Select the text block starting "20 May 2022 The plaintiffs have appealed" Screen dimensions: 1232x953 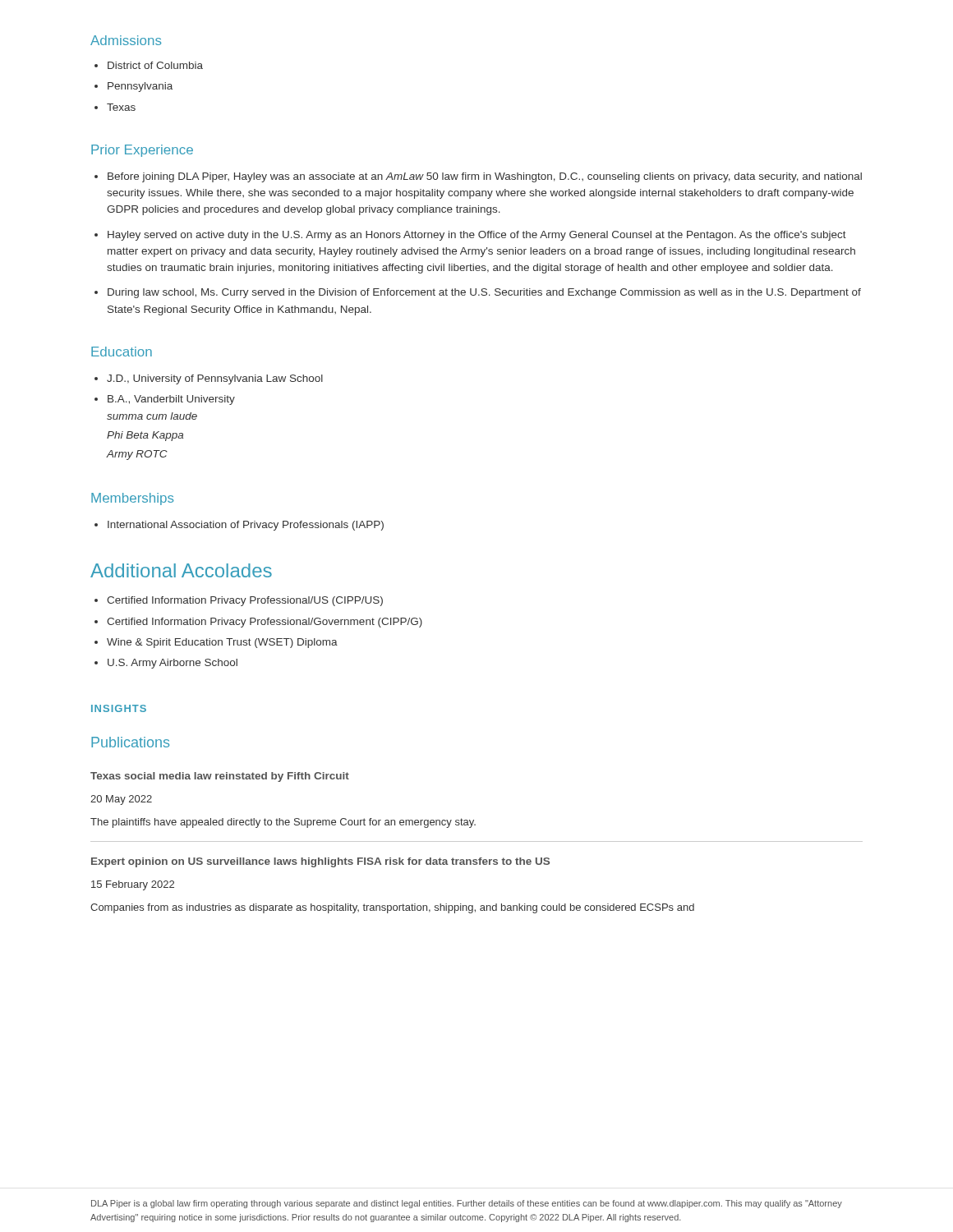coord(476,810)
